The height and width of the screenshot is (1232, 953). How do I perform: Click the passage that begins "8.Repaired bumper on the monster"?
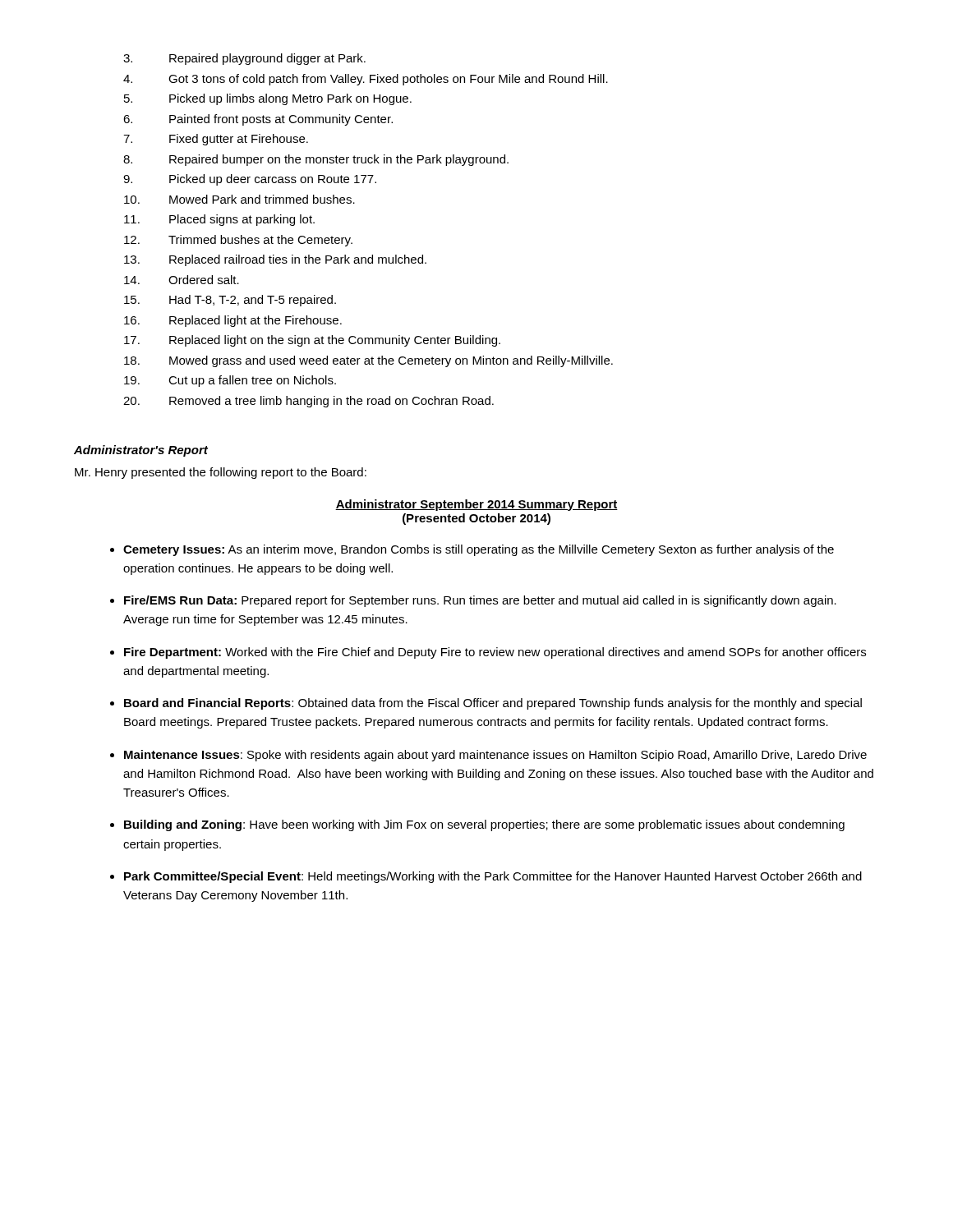click(316, 159)
